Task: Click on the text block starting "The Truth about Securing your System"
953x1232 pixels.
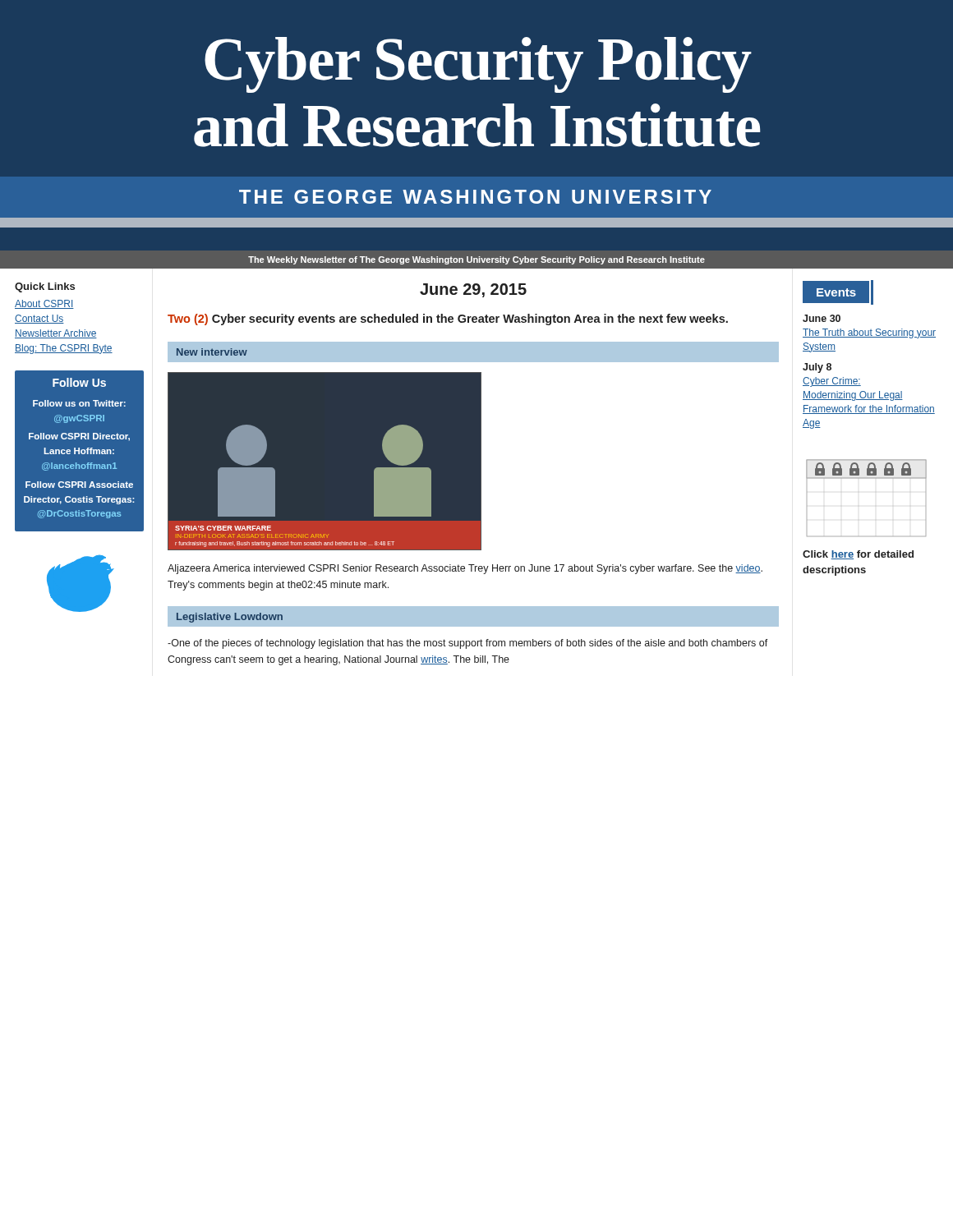Action: coord(869,339)
